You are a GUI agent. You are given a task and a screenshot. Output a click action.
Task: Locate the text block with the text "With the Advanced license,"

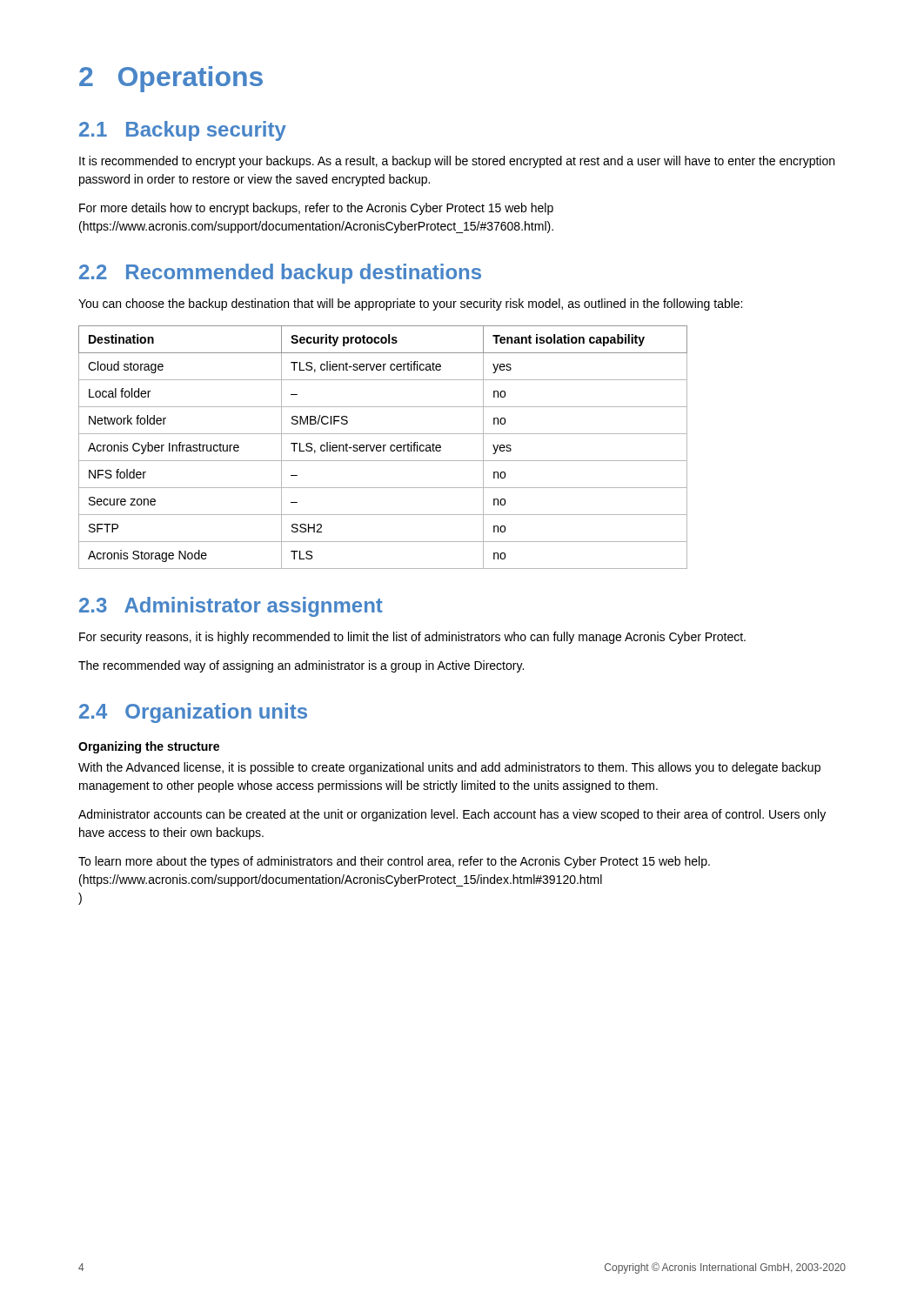tap(462, 777)
